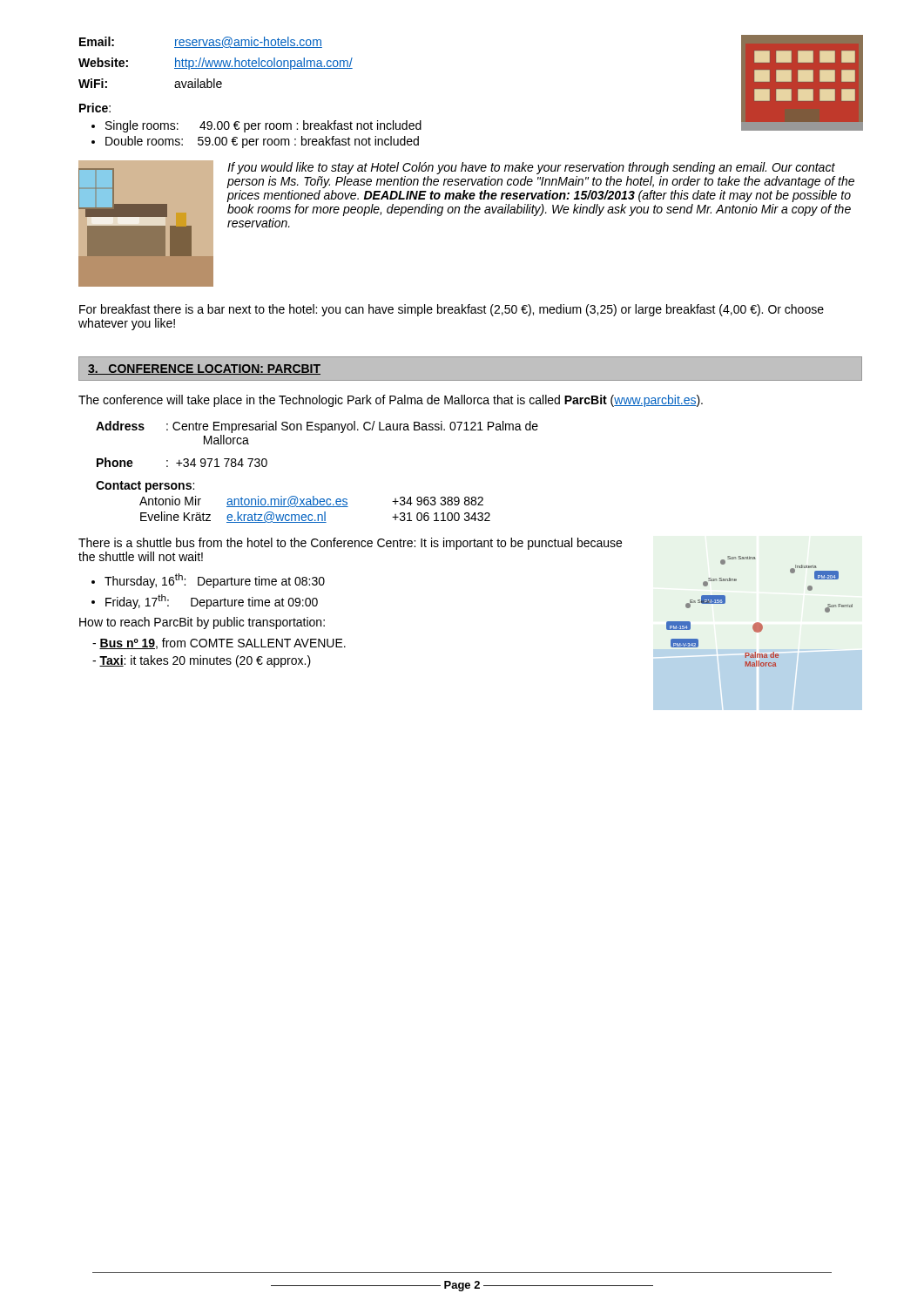The height and width of the screenshot is (1307, 924).
Task: Click on the region starting "Double rooms: 59.00 €"
Action: point(262,142)
